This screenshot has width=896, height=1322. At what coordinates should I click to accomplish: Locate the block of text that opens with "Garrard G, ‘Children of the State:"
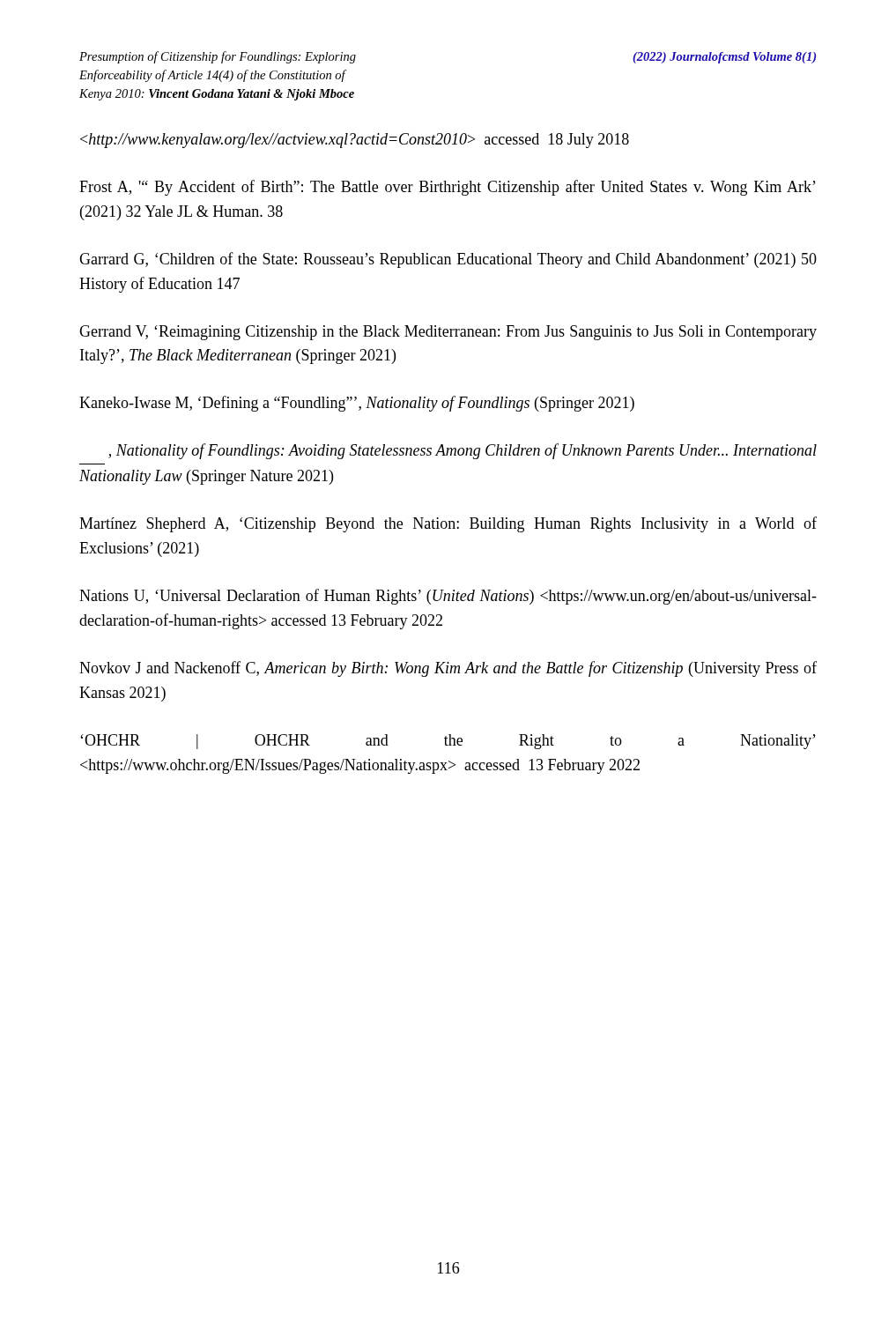pyautogui.click(x=448, y=272)
